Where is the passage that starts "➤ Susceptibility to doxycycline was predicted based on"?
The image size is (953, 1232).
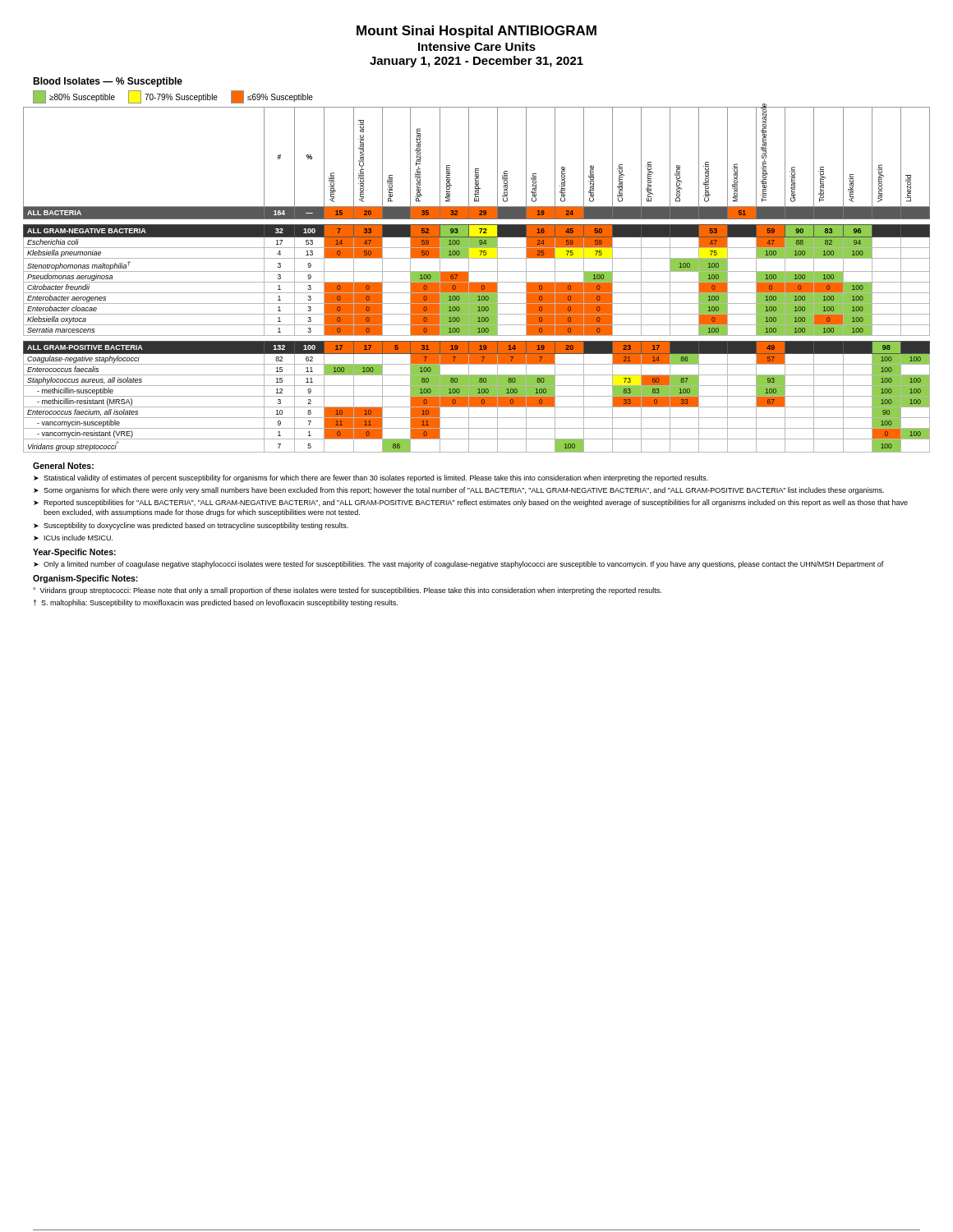tap(191, 525)
